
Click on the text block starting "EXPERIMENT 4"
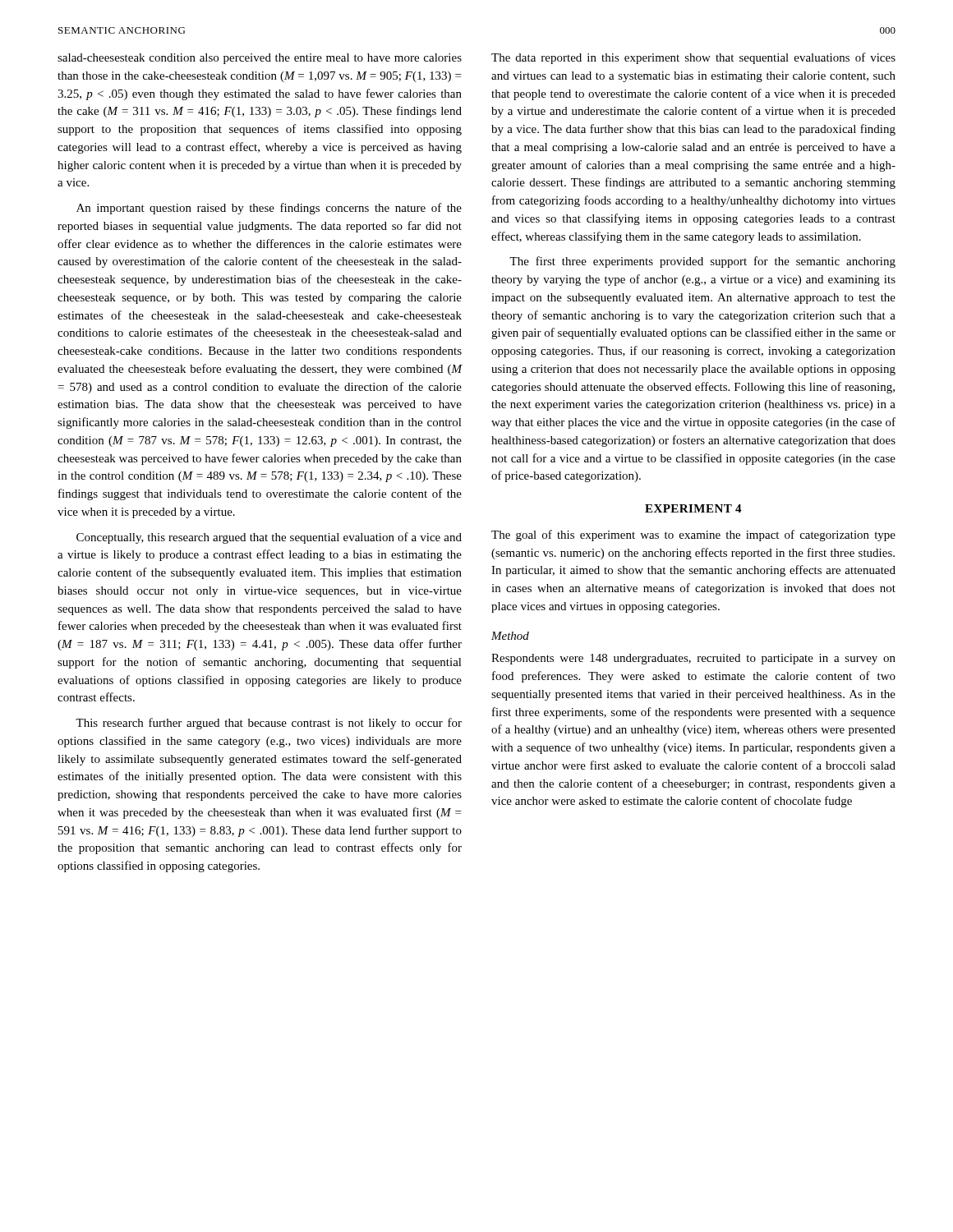[x=693, y=508]
